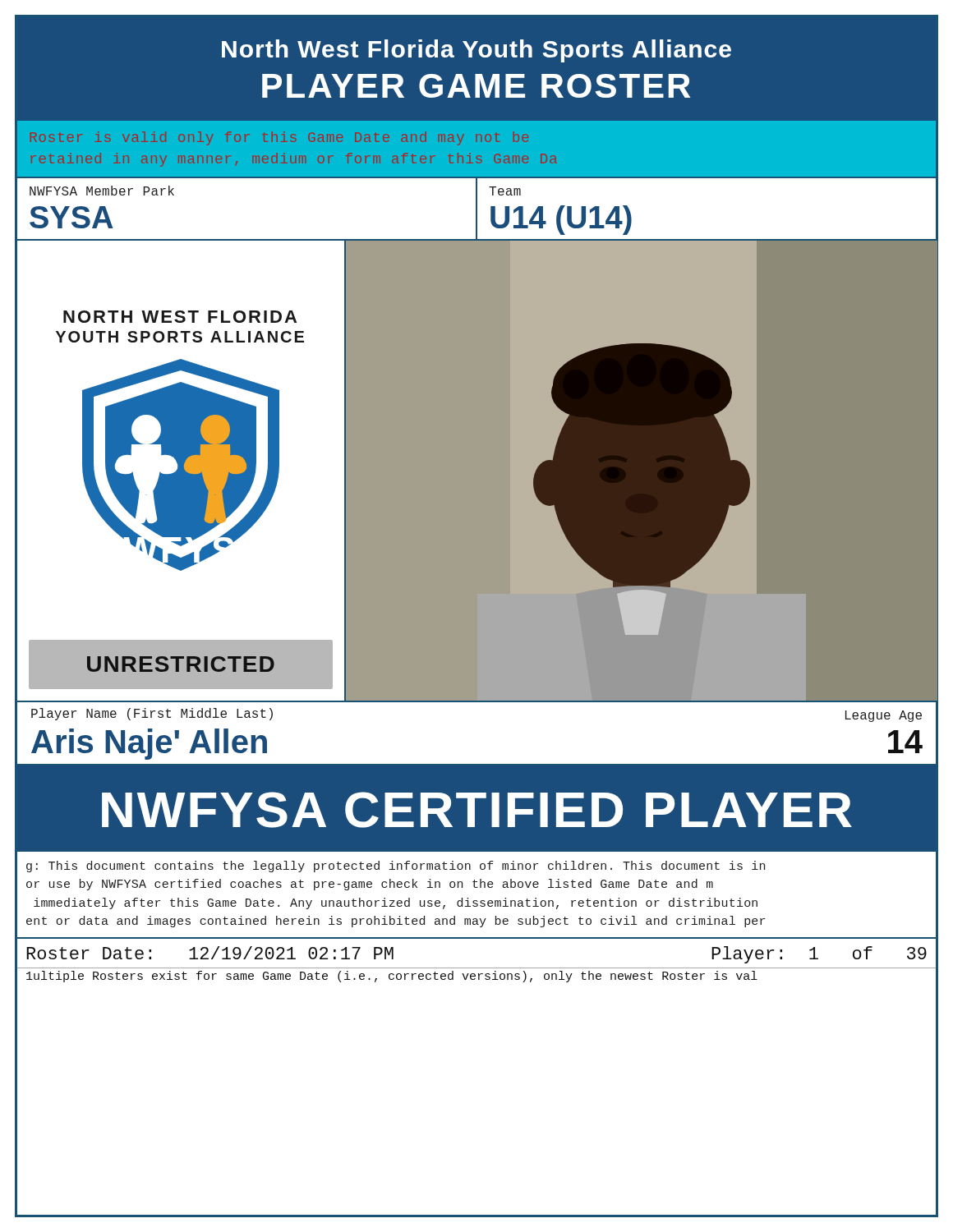Where is the title that starts "North West Florida Youth Sports Alliance"?
The image size is (953, 1232).
click(476, 71)
